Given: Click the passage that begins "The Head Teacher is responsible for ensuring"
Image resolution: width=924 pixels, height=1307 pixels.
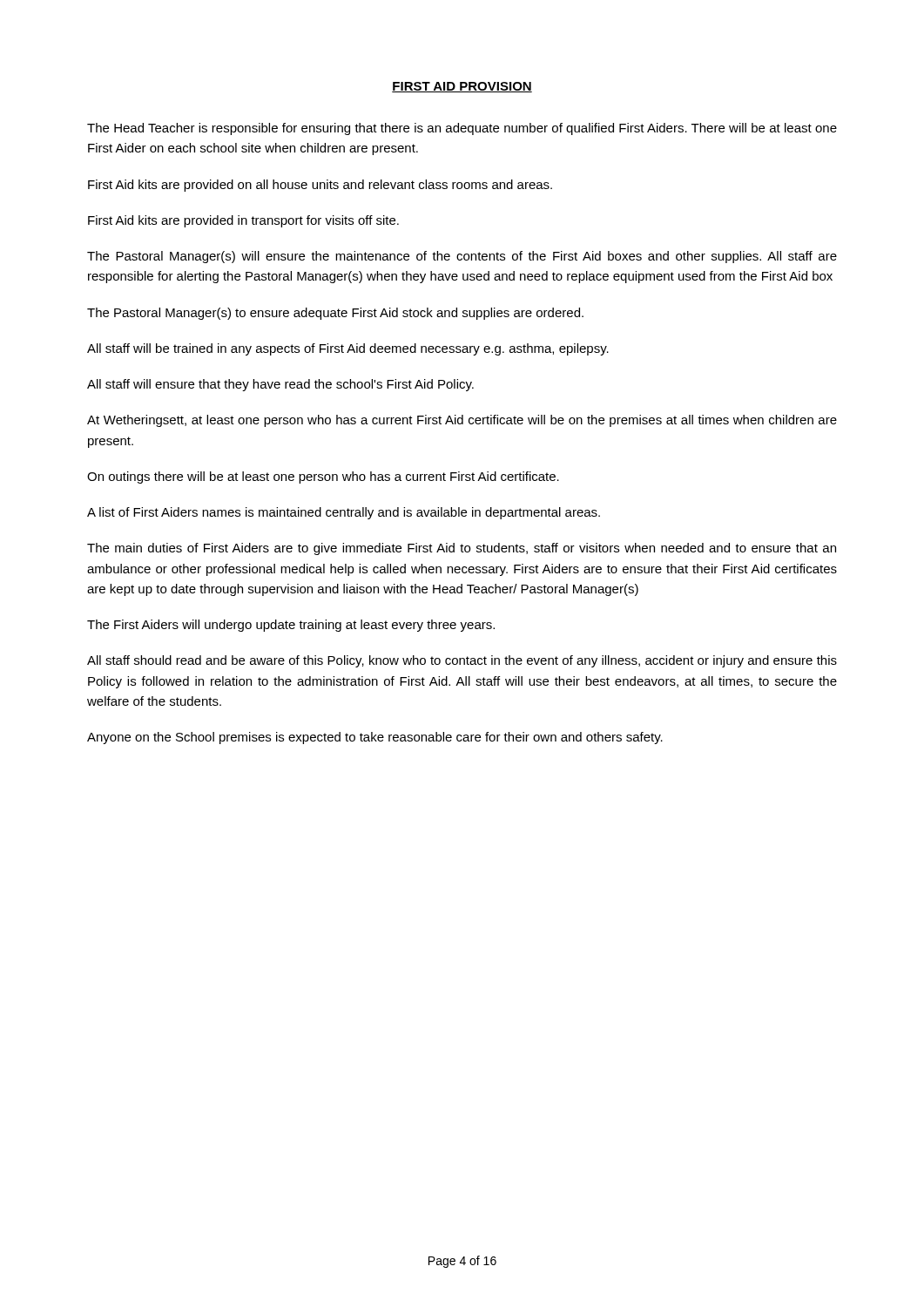Looking at the screenshot, I should (462, 138).
